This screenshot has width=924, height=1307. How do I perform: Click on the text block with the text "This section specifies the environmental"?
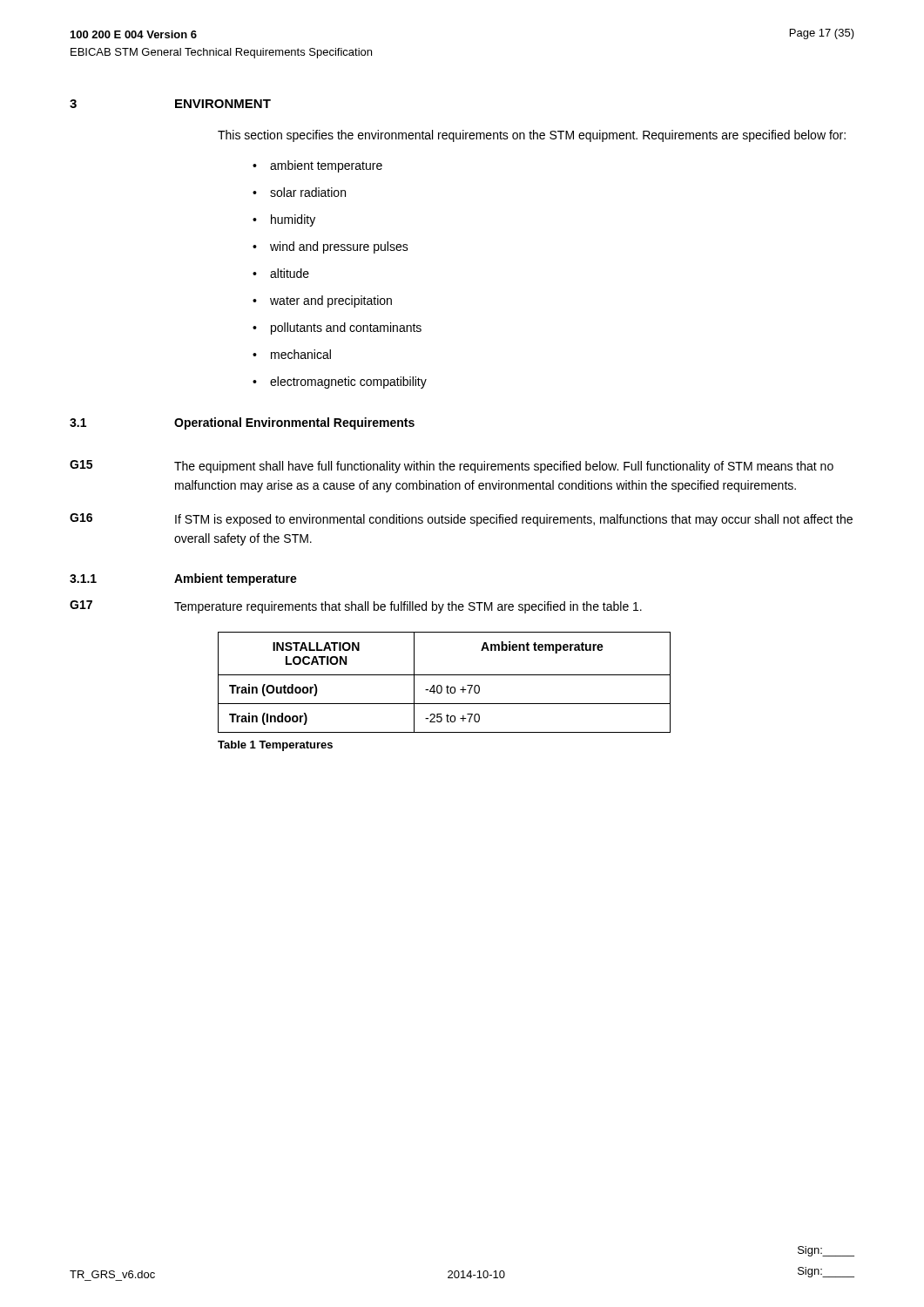tap(532, 135)
